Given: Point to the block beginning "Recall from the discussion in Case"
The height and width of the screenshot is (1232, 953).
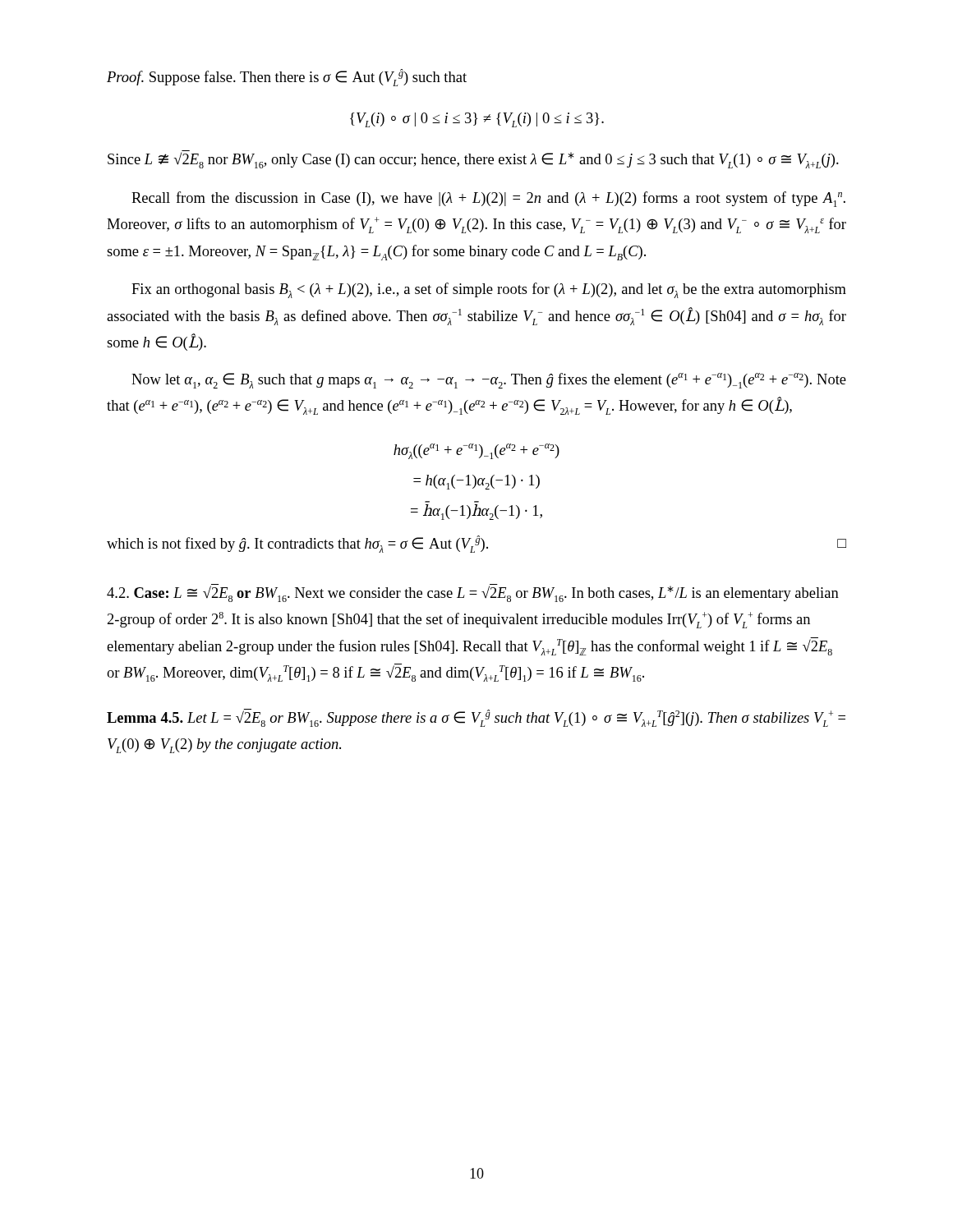Looking at the screenshot, I should [x=476, y=225].
